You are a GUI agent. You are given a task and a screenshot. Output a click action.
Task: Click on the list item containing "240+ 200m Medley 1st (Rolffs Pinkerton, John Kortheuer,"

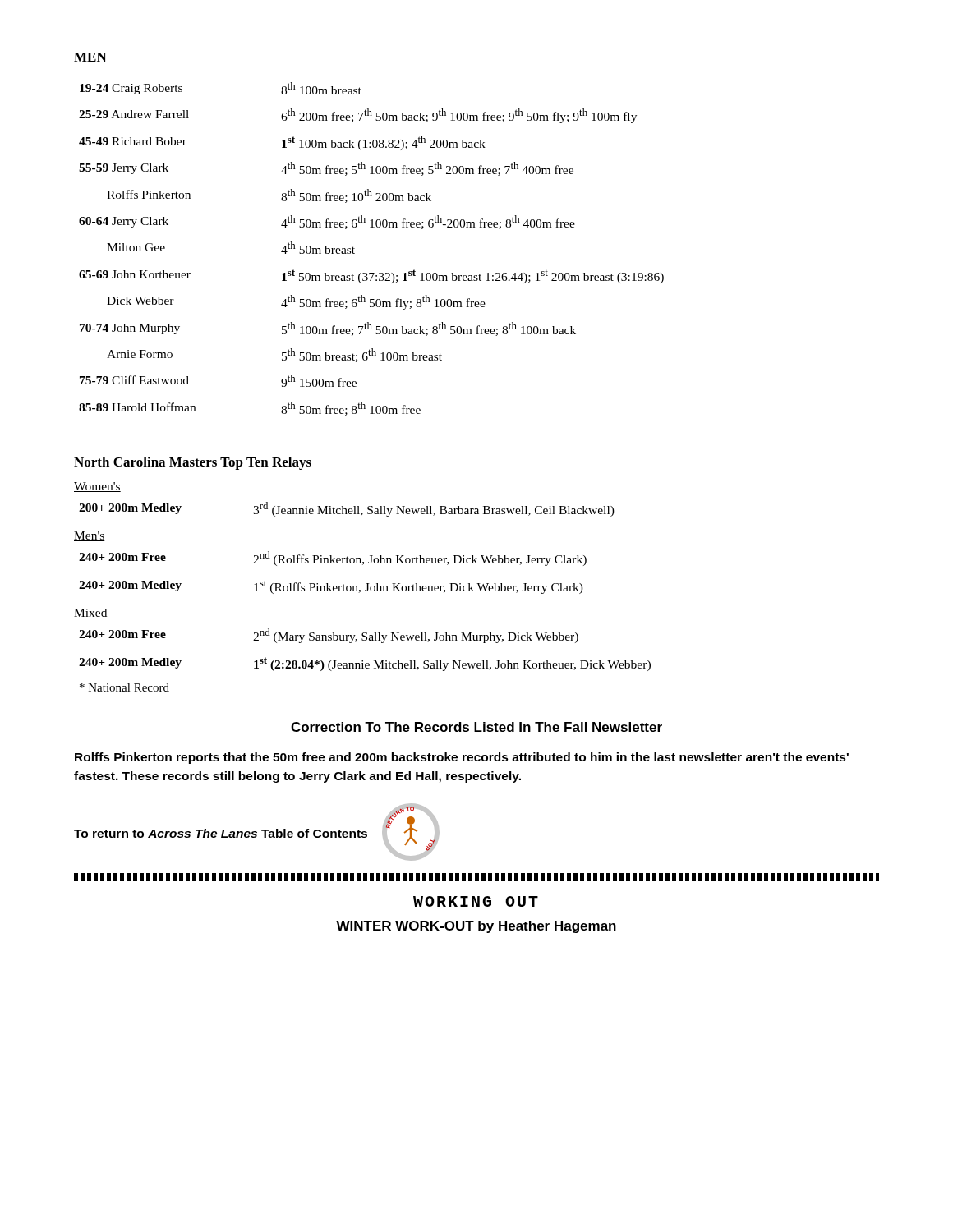pyautogui.click(x=476, y=587)
